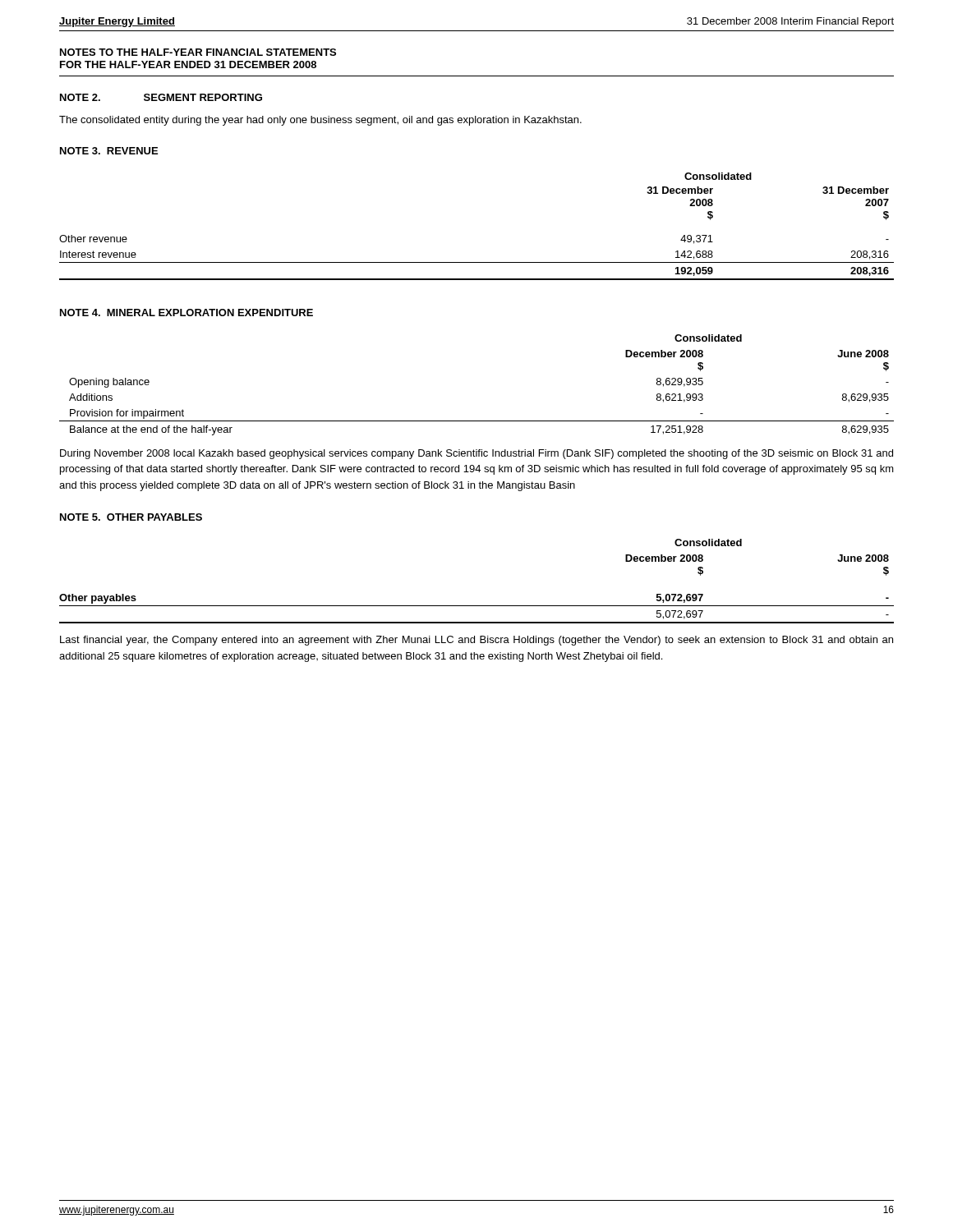The width and height of the screenshot is (953, 1232).
Task: Locate the table with the text "Other payables"
Action: point(476,579)
